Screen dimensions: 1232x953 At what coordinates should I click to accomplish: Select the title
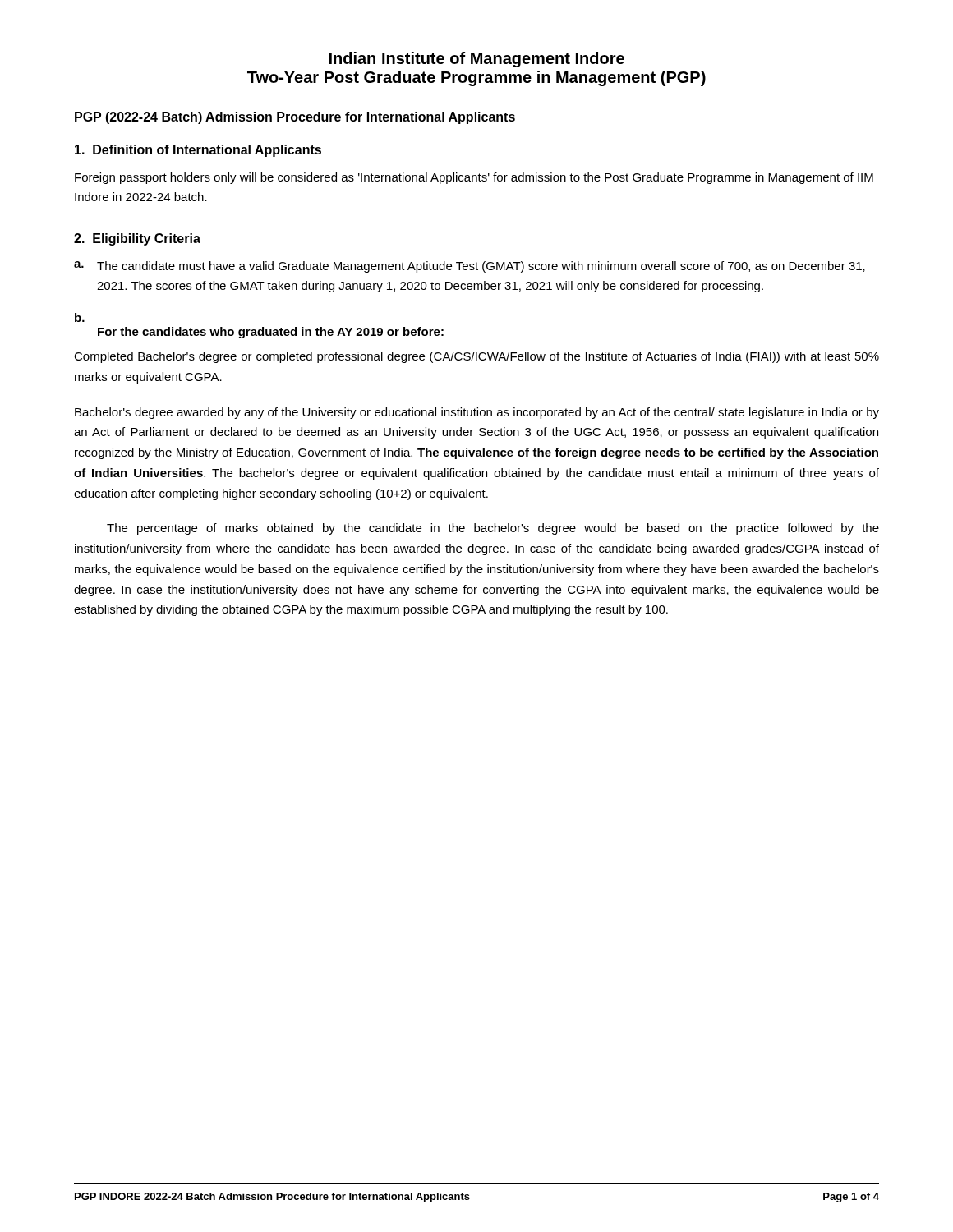(476, 68)
